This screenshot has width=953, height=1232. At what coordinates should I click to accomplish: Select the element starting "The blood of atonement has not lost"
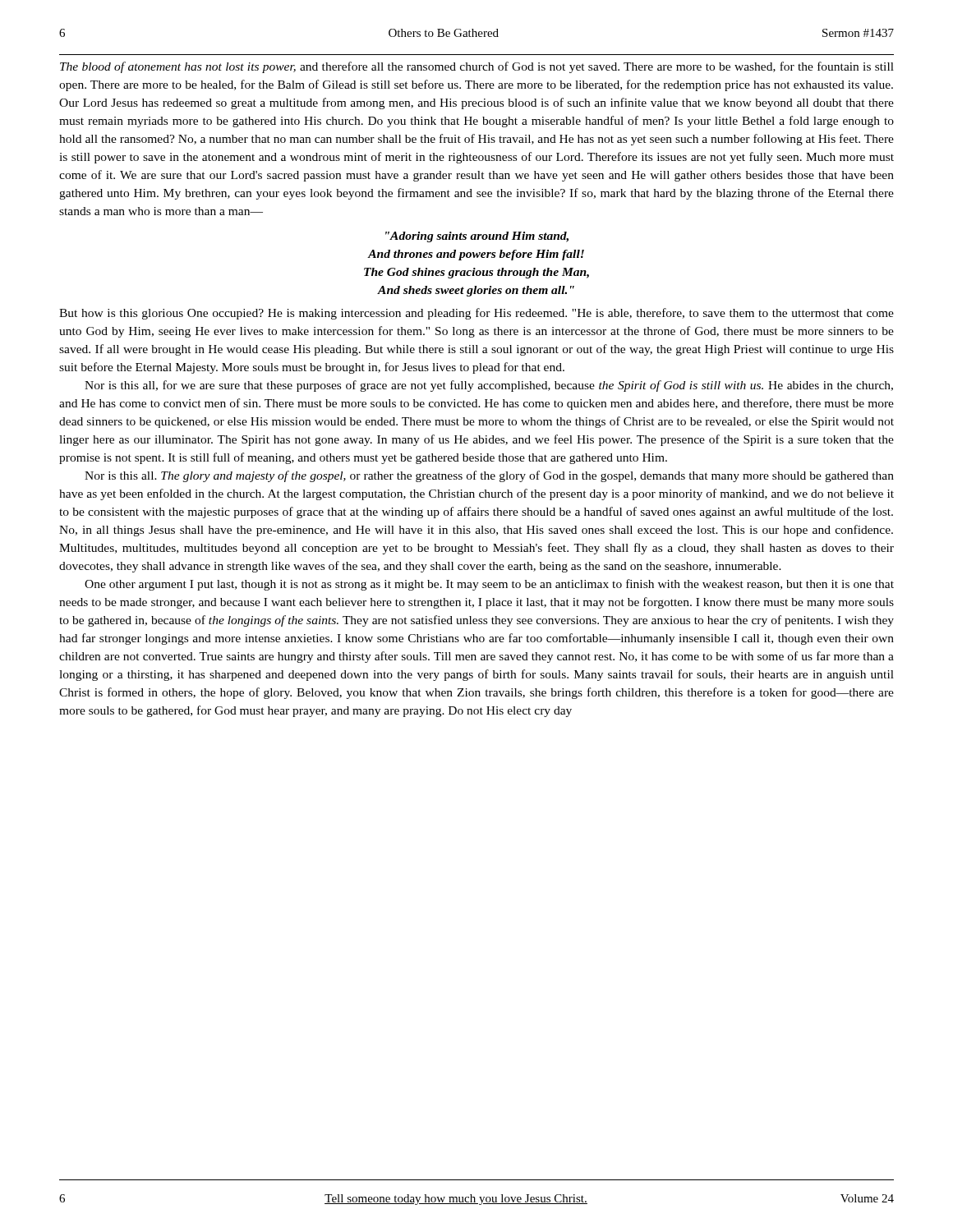click(476, 139)
